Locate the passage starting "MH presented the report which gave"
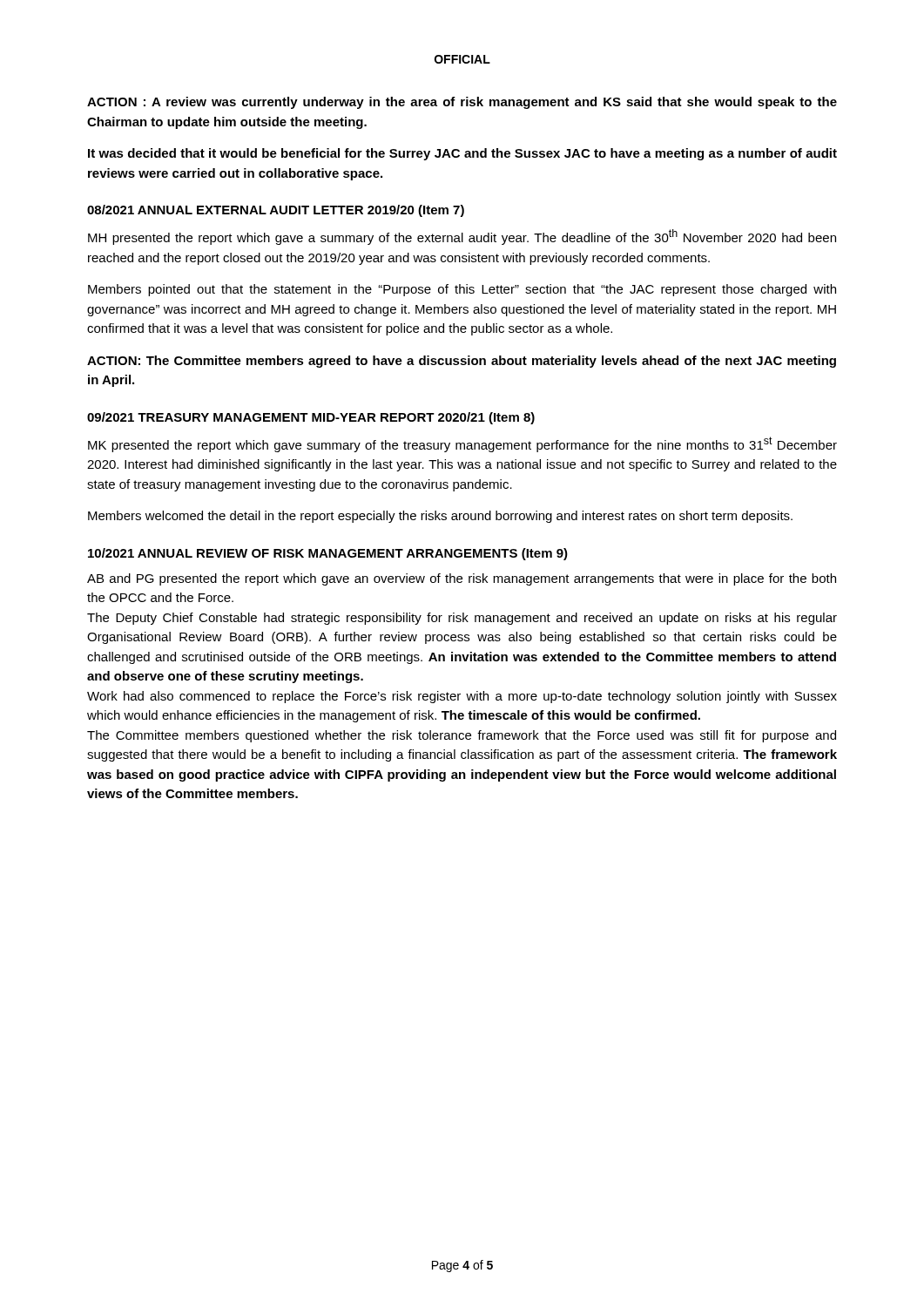 pyautogui.click(x=462, y=246)
